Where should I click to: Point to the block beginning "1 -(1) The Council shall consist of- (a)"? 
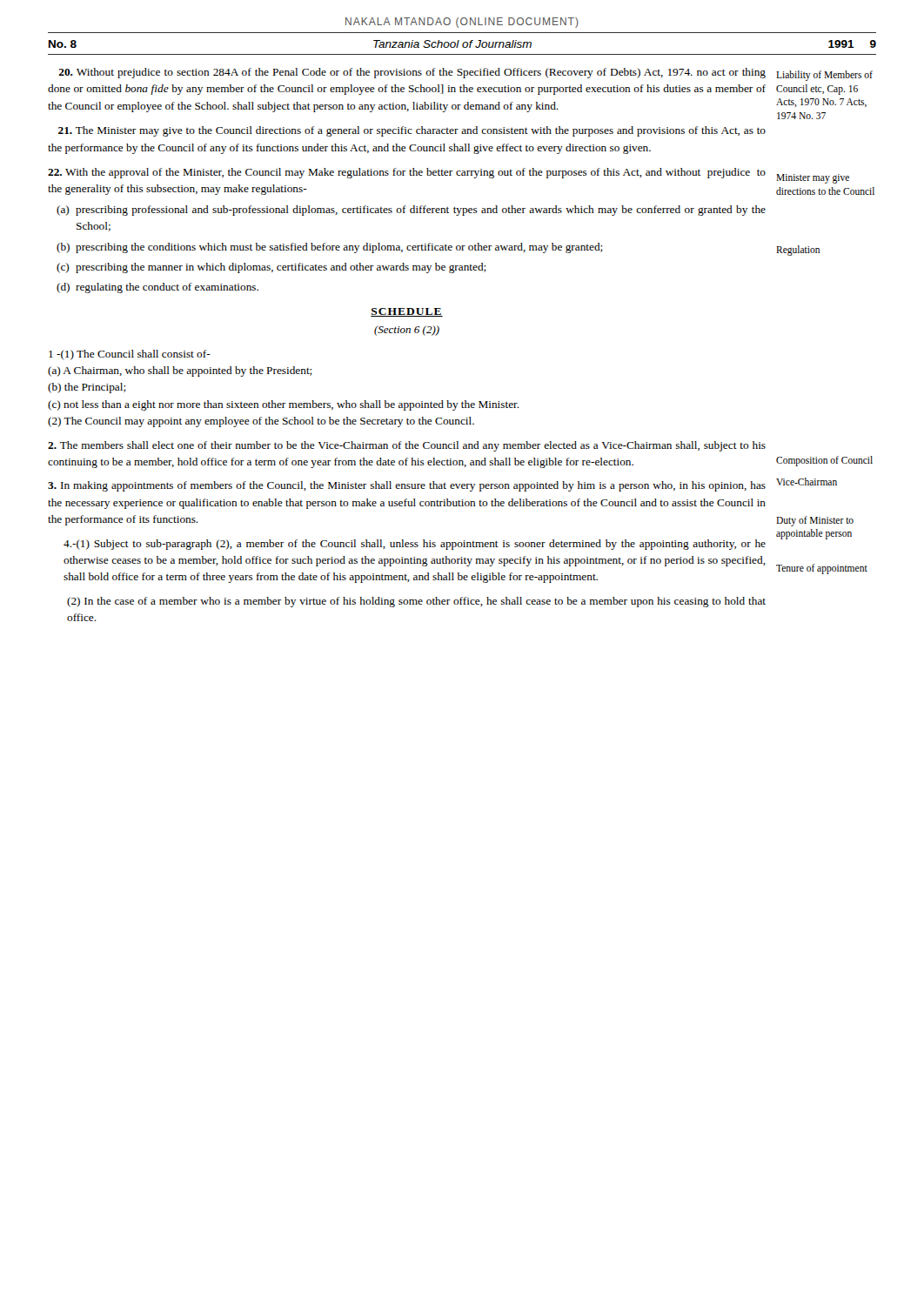(130, 355)
